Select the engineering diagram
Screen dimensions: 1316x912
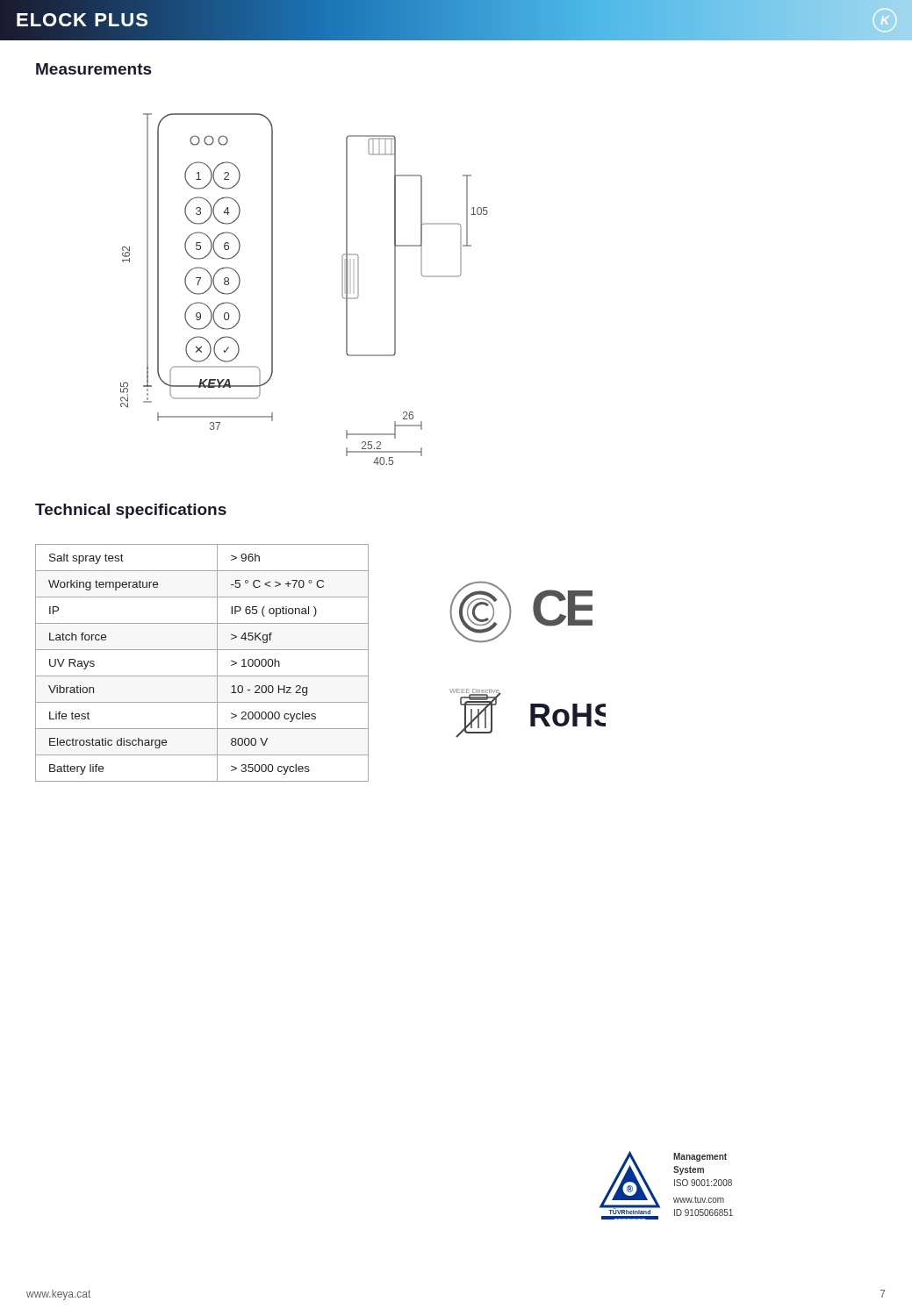[x=298, y=276]
